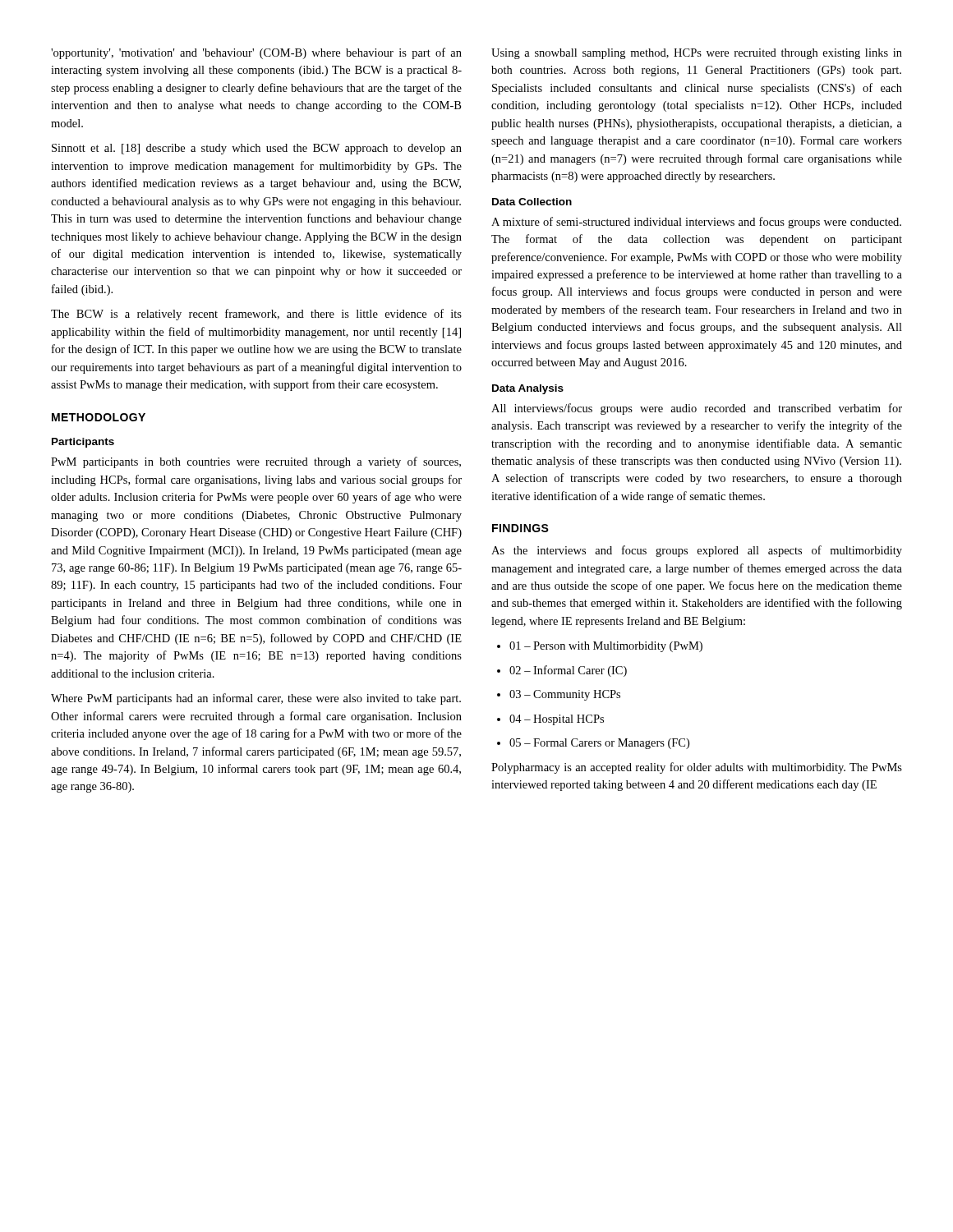The image size is (953, 1232).
Task: Click on the text block with the text "Sinnott et al. [18] describe"
Action: [256, 219]
